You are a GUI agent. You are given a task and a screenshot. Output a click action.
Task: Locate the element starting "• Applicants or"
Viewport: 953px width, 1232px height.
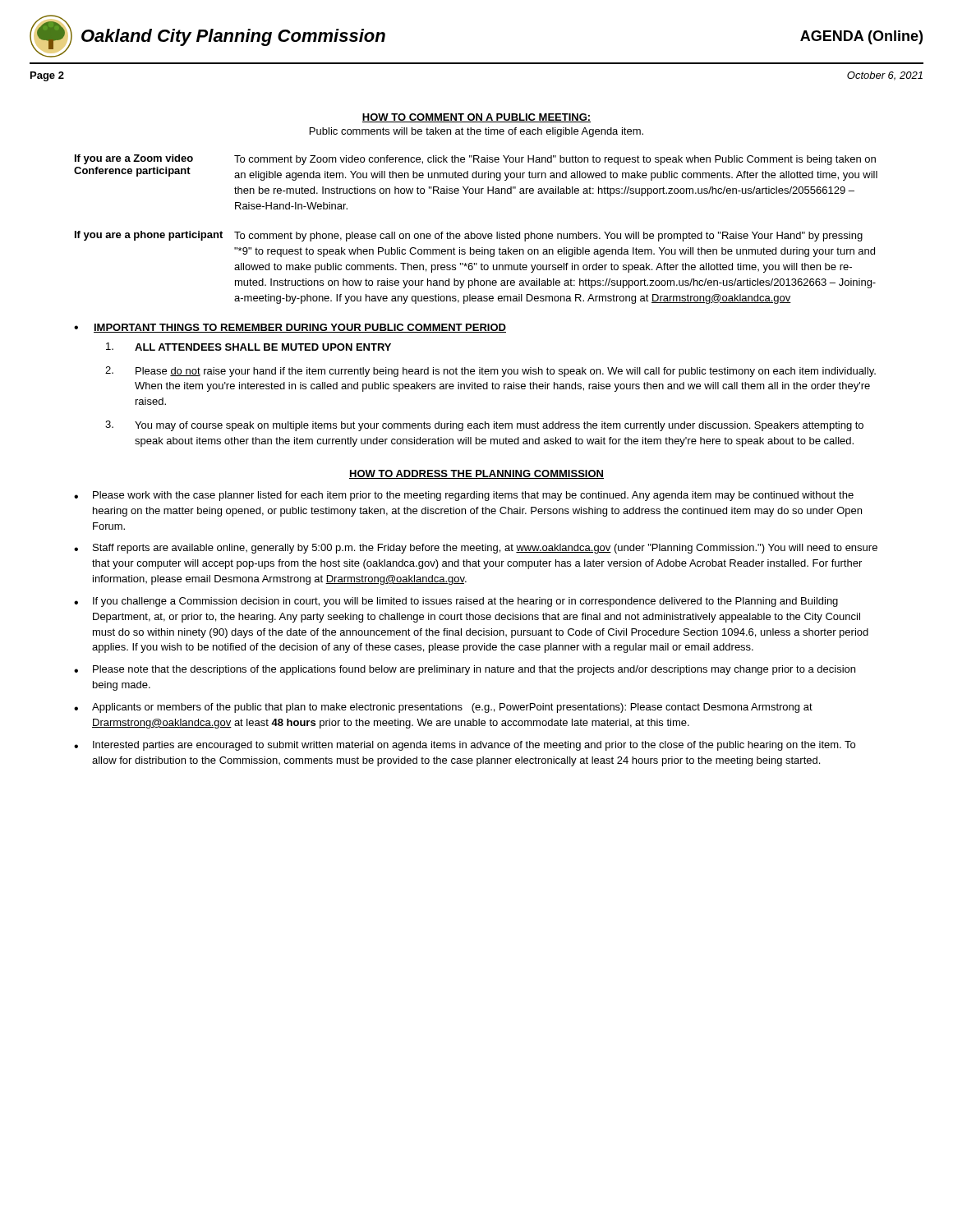(x=476, y=715)
